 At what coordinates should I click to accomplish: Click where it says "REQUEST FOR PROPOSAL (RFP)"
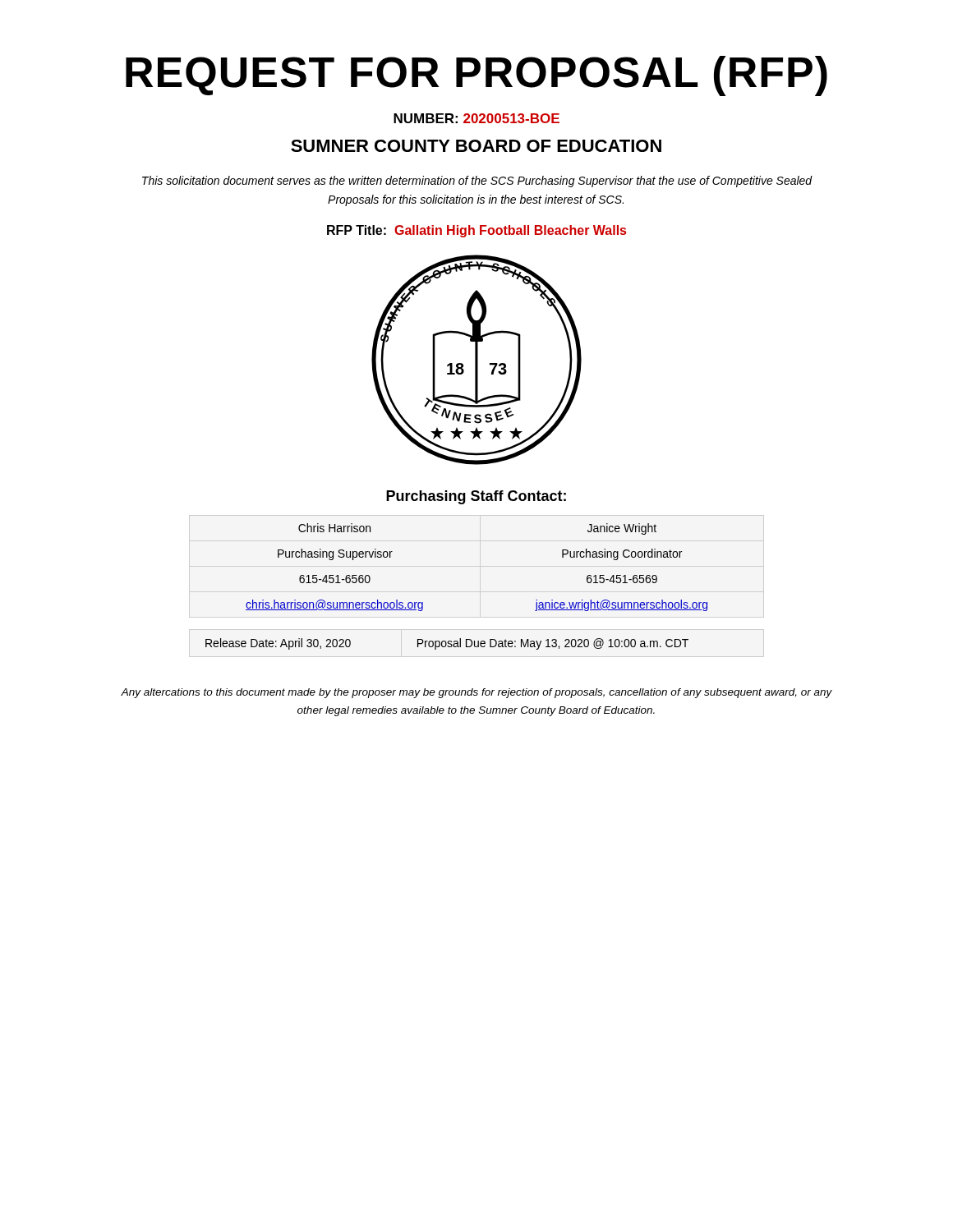coord(476,73)
